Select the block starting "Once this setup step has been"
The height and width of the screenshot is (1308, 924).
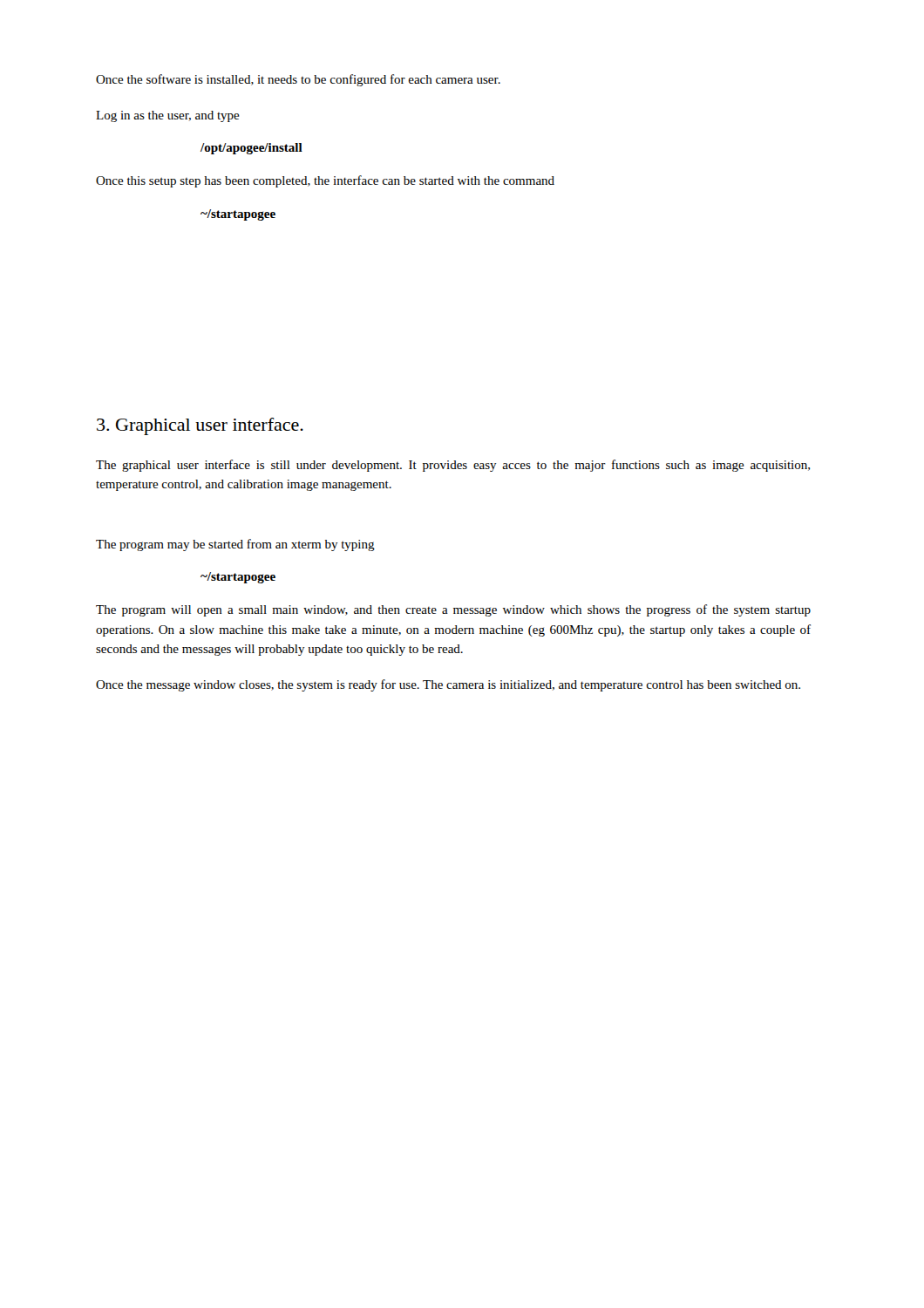tap(325, 181)
